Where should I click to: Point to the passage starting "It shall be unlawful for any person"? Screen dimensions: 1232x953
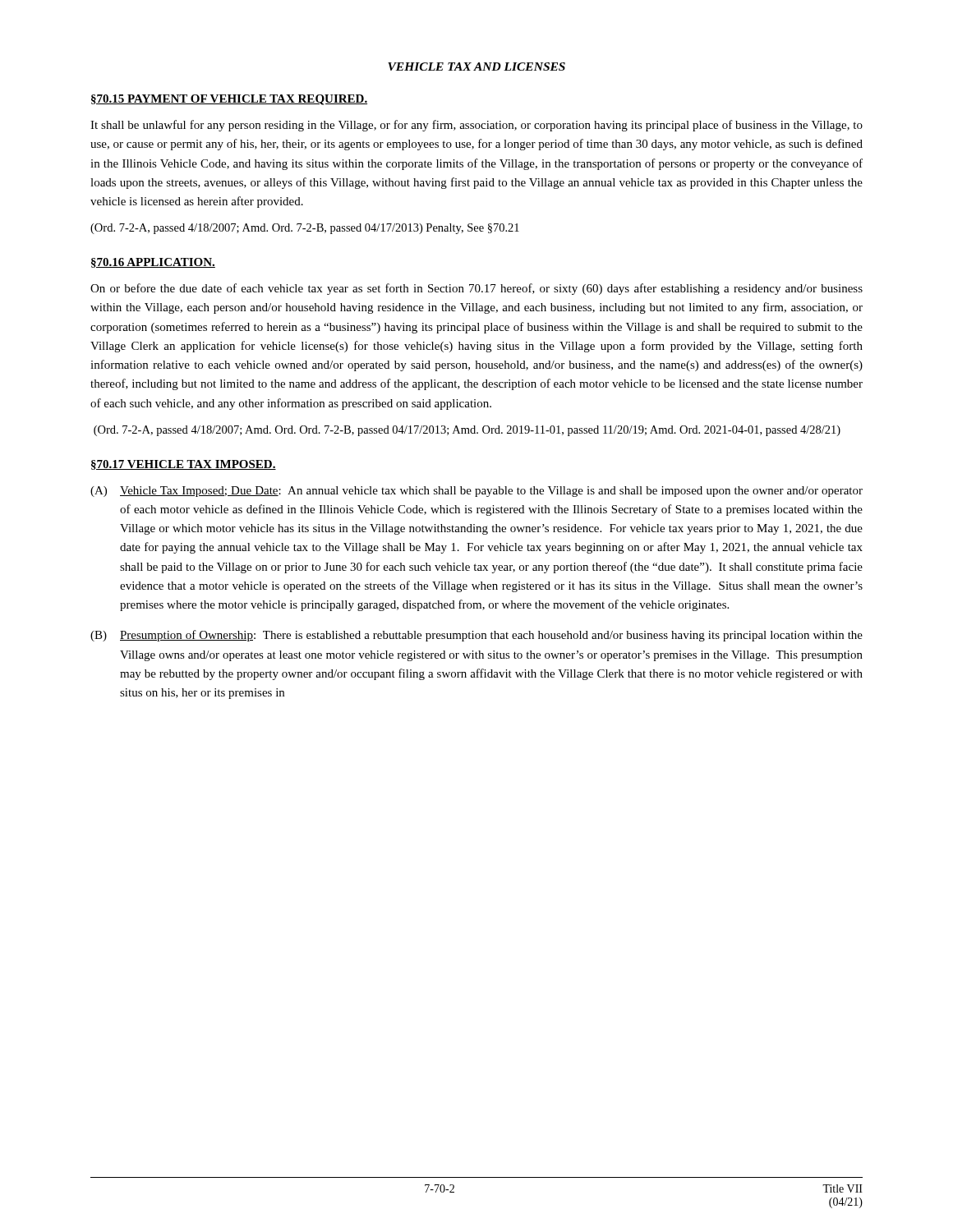click(x=476, y=163)
